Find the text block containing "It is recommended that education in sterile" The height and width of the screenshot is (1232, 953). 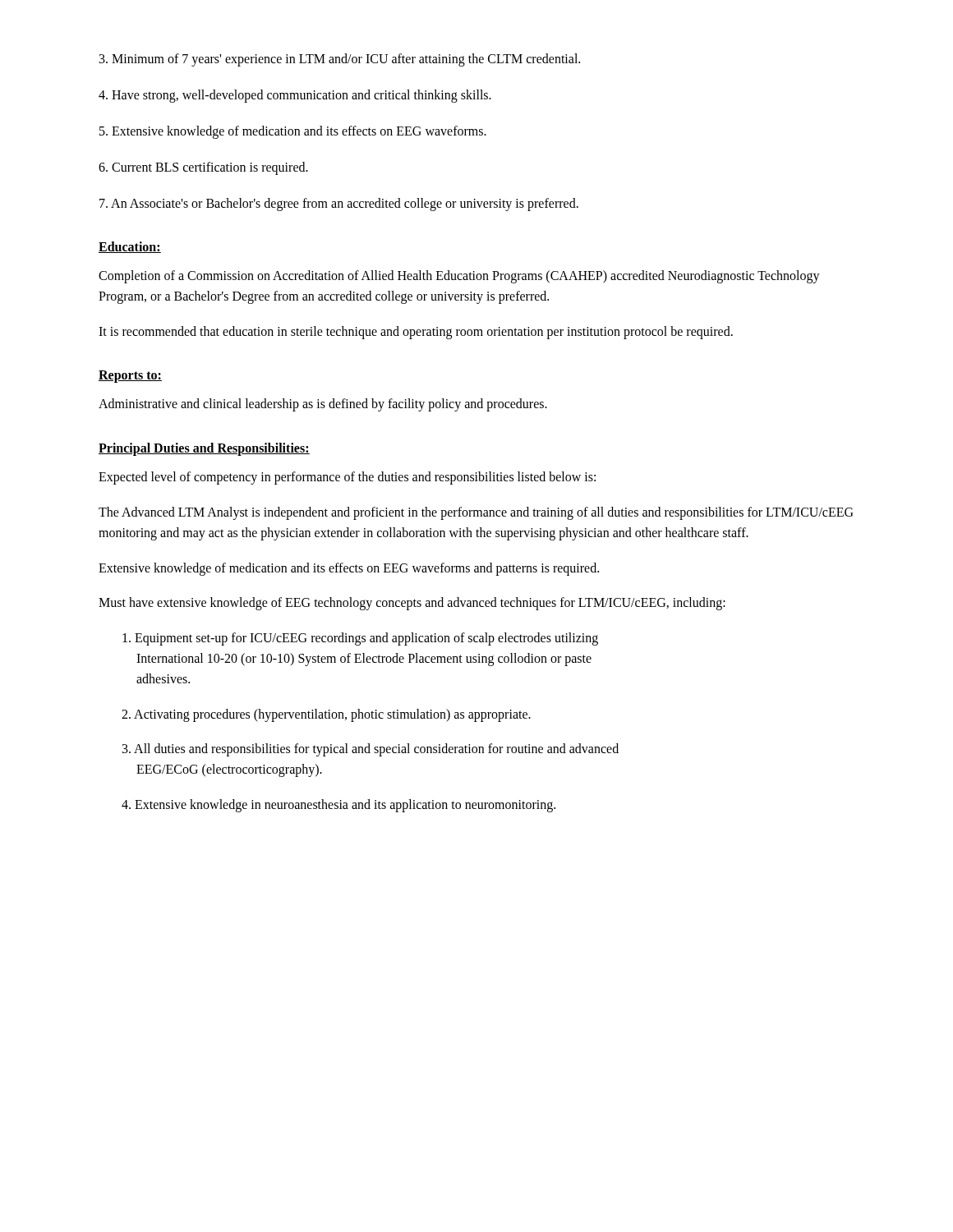pyautogui.click(x=416, y=331)
